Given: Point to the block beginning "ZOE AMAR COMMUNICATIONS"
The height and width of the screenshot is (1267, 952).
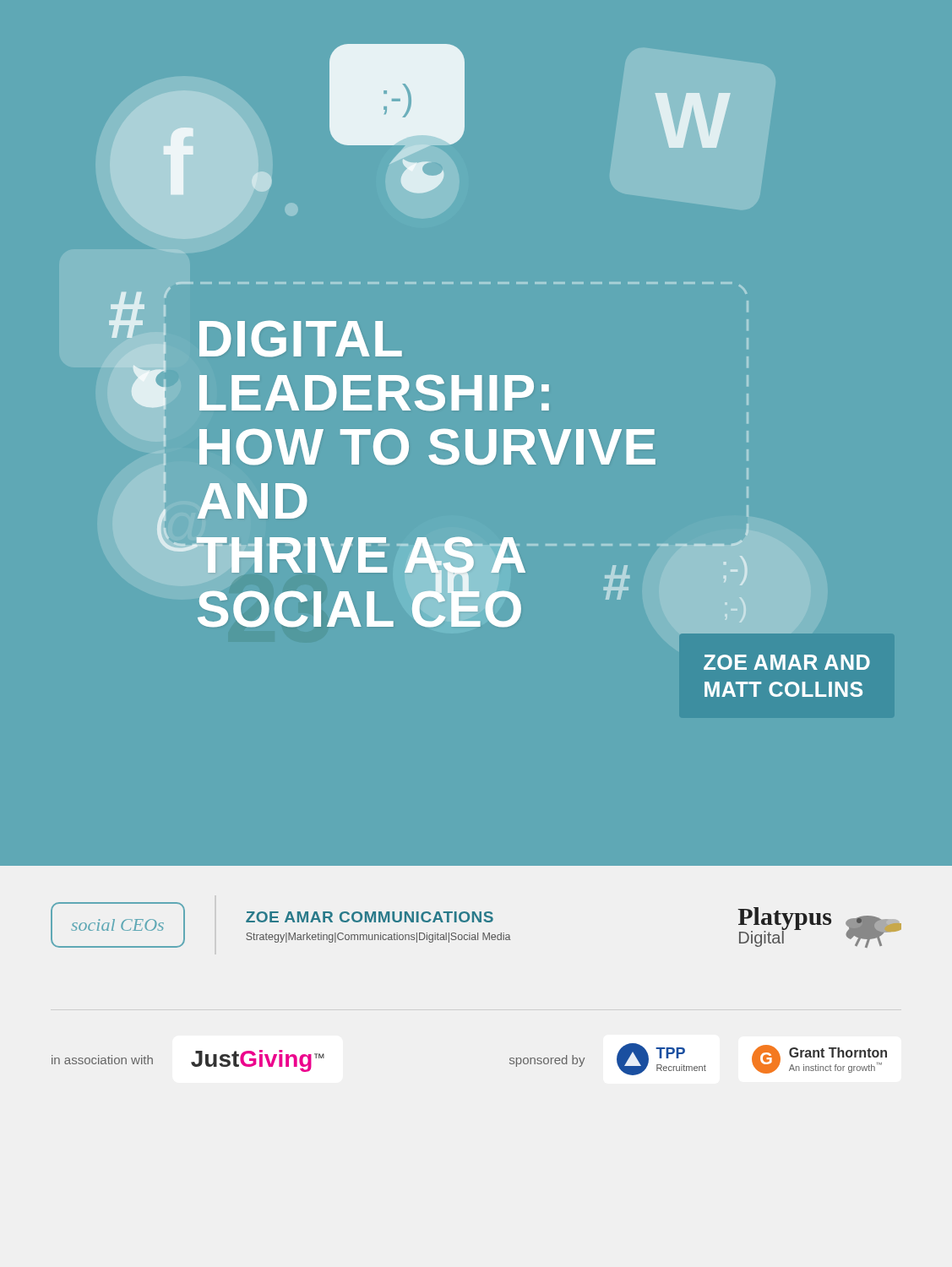Looking at the screenshot, I should click(378, 925).
